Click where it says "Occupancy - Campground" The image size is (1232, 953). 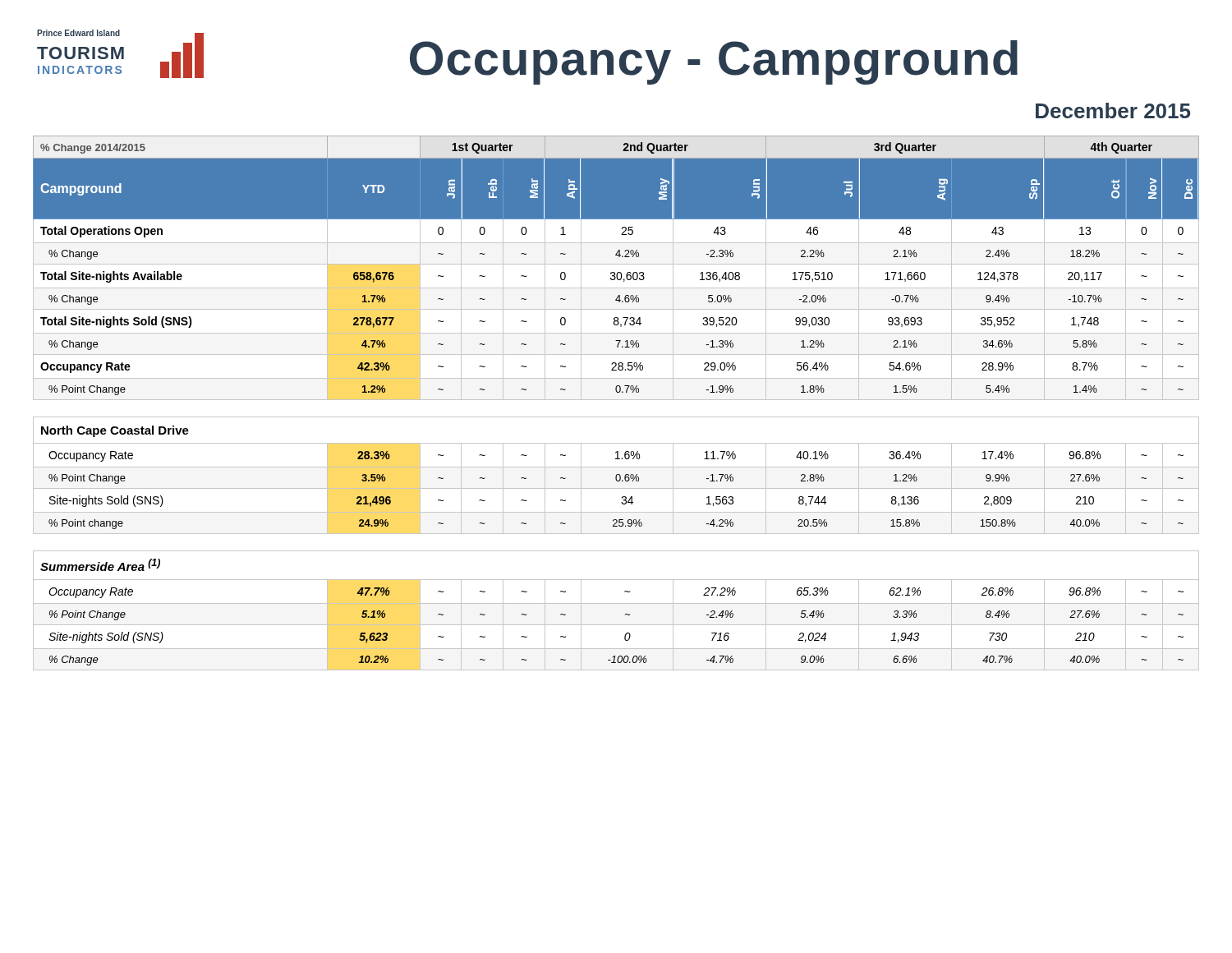tap(715, 58)
